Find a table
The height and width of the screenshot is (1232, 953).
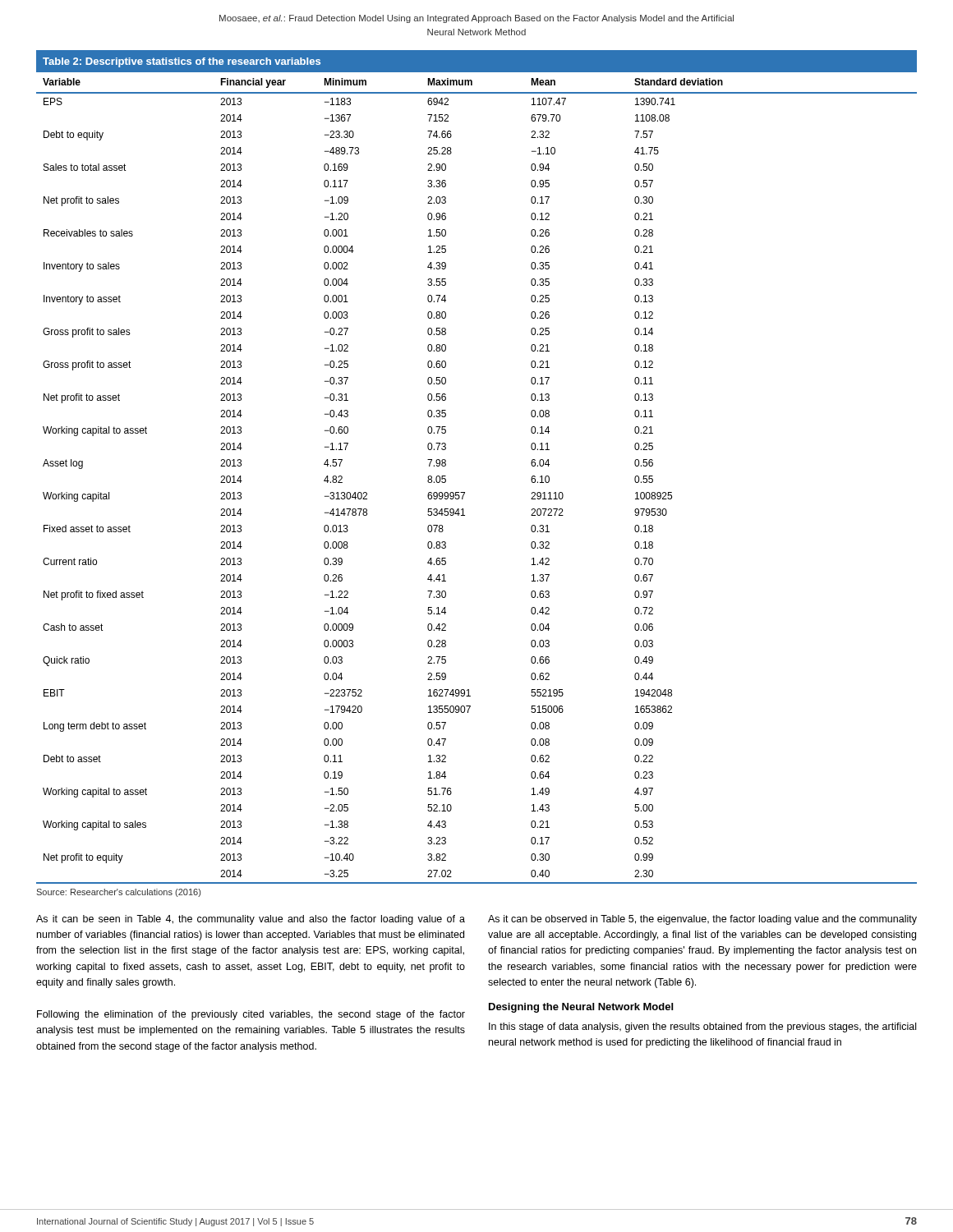point(476,466)
